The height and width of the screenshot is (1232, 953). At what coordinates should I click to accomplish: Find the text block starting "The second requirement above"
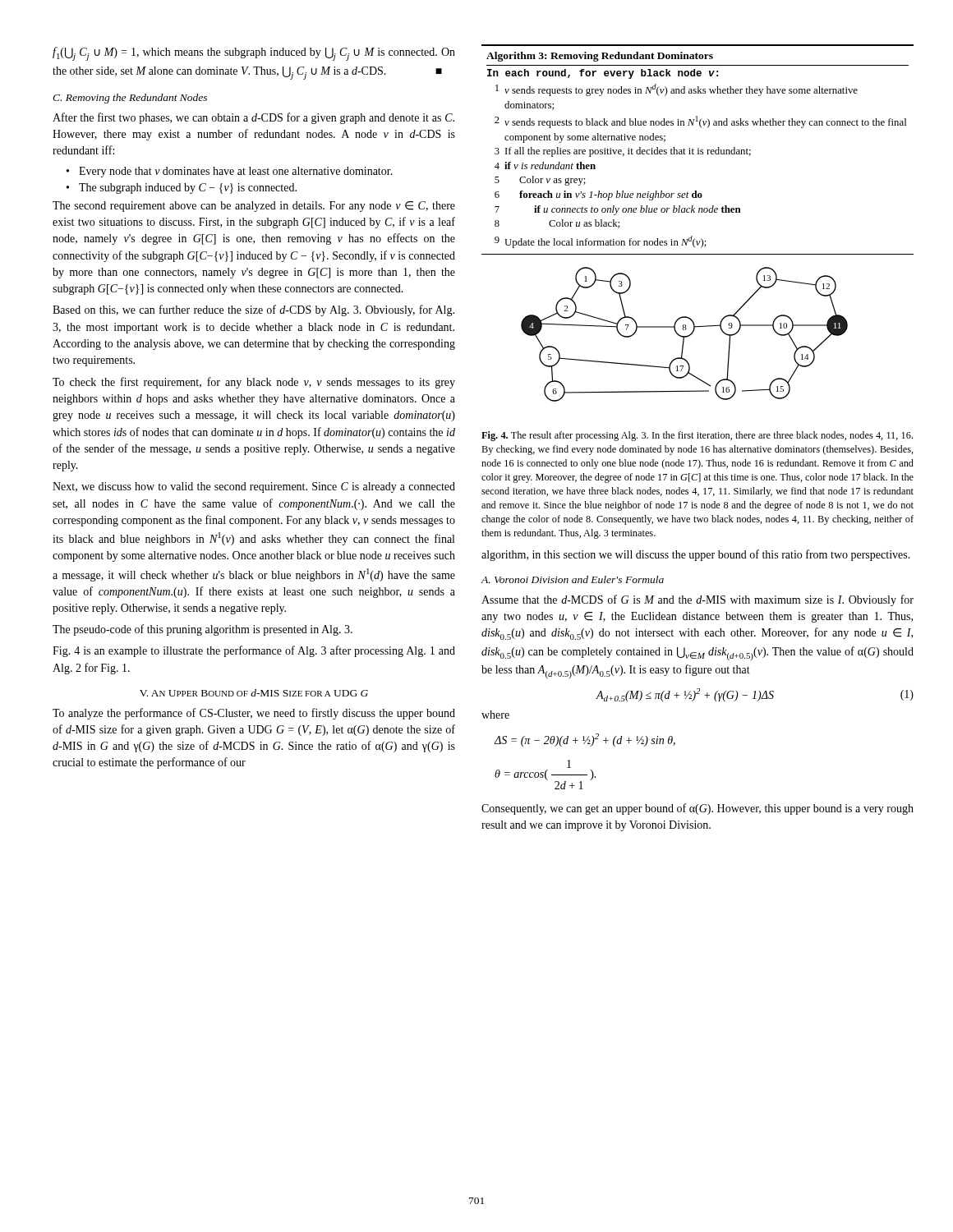tap(254, 248)
